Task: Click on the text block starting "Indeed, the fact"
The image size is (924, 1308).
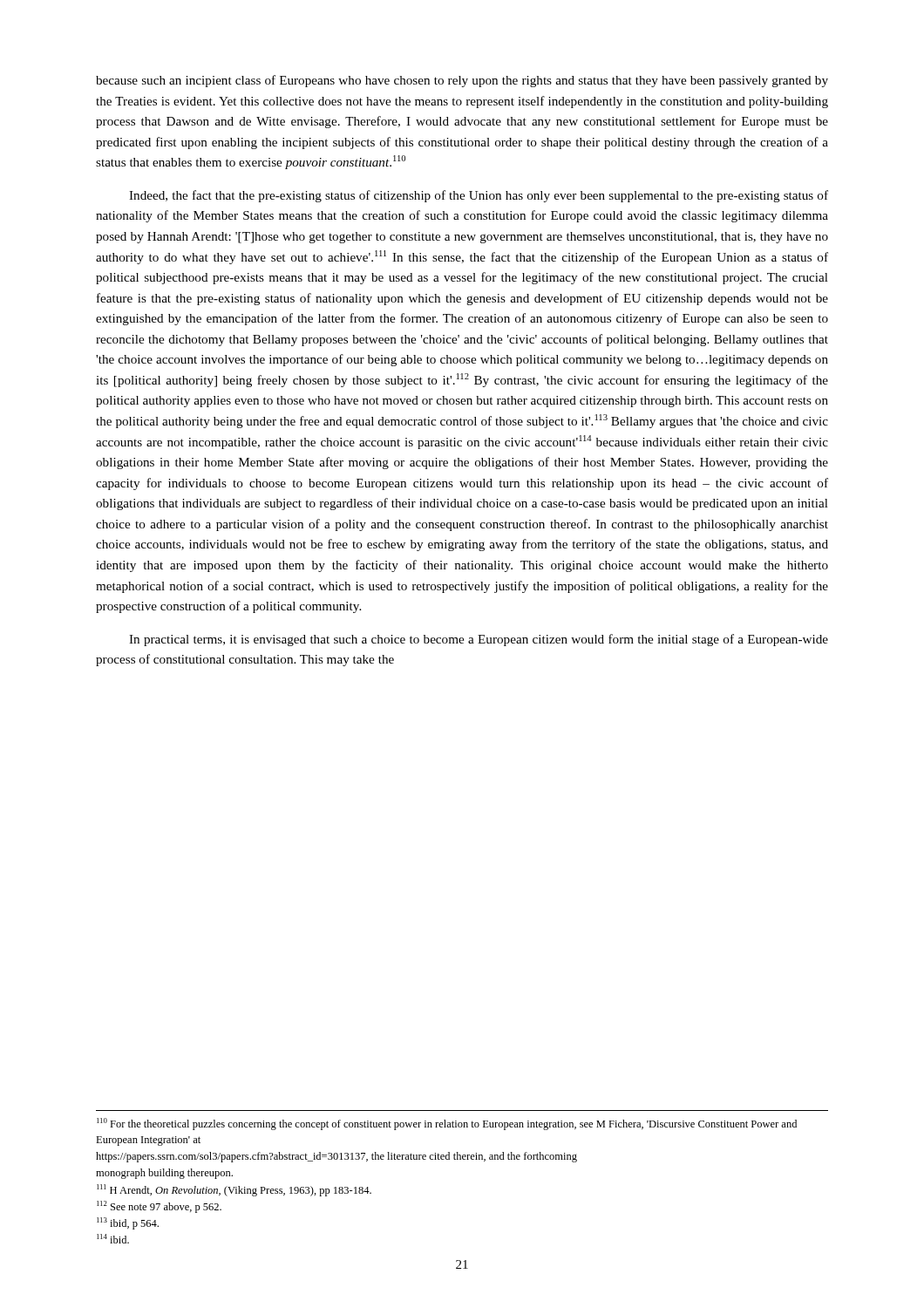Action: tap(462, 400)
